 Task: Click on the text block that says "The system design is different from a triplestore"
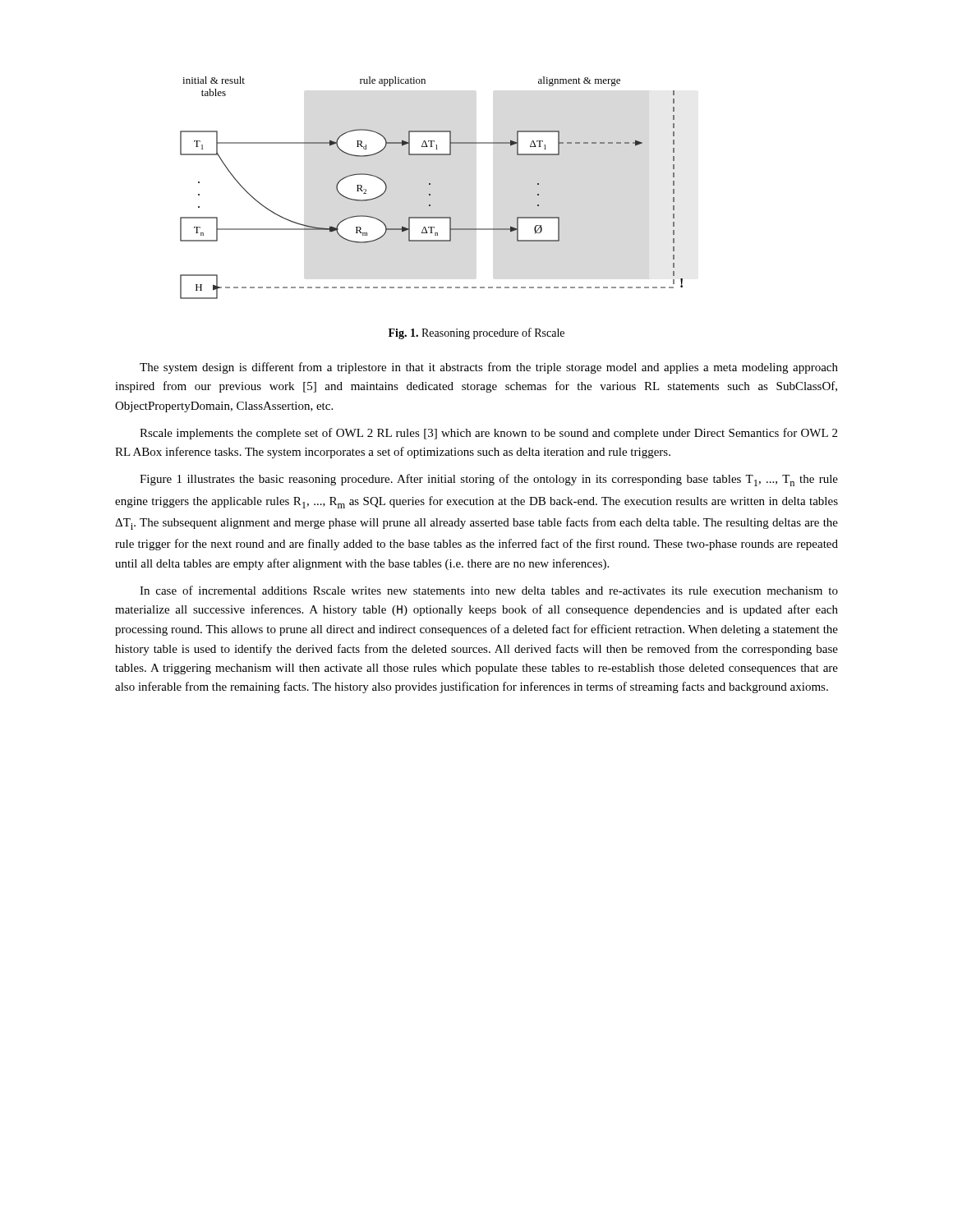coord(476,386)
